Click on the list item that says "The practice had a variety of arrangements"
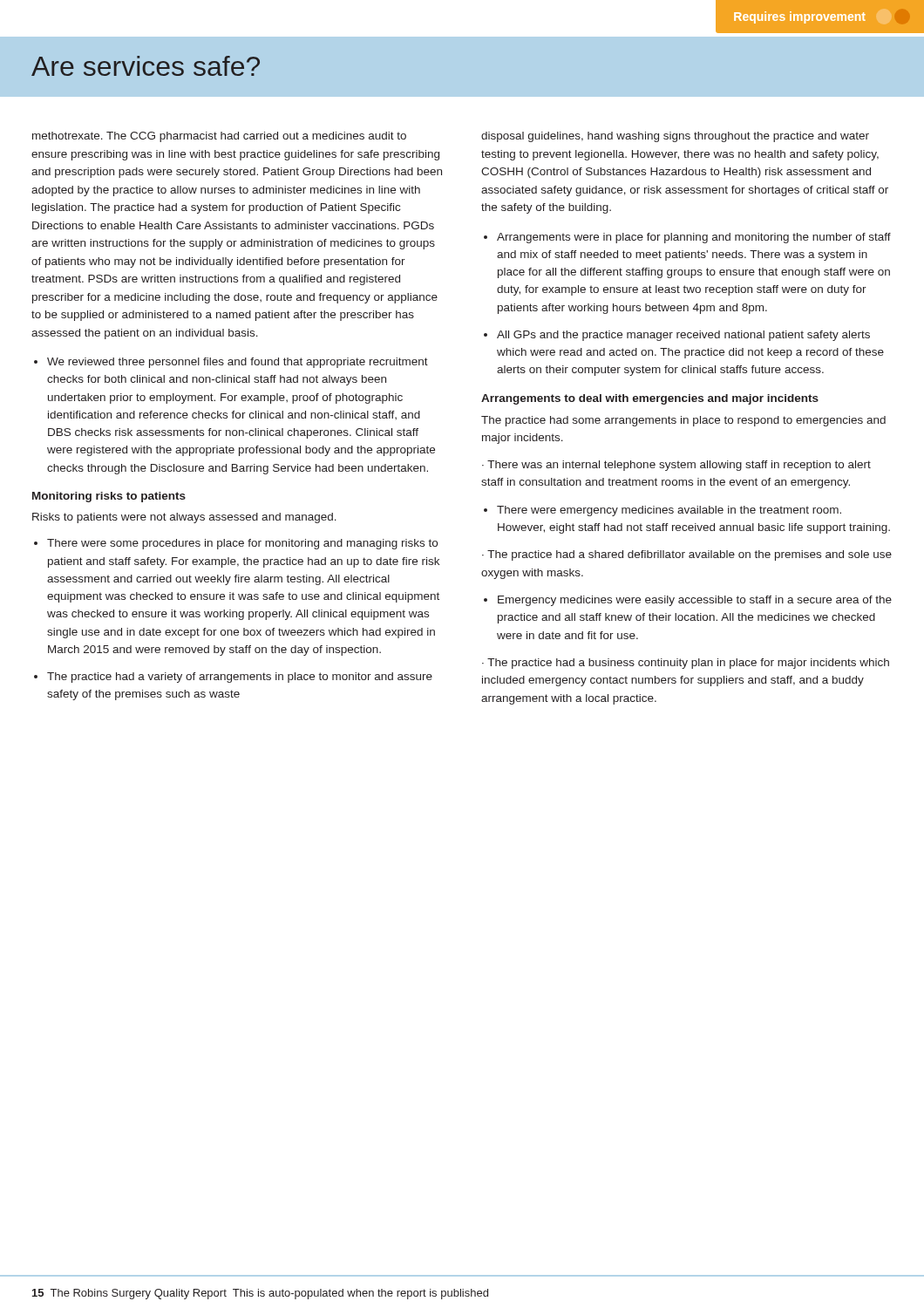Screen dimensions: 1308x924 pos(237,686)
